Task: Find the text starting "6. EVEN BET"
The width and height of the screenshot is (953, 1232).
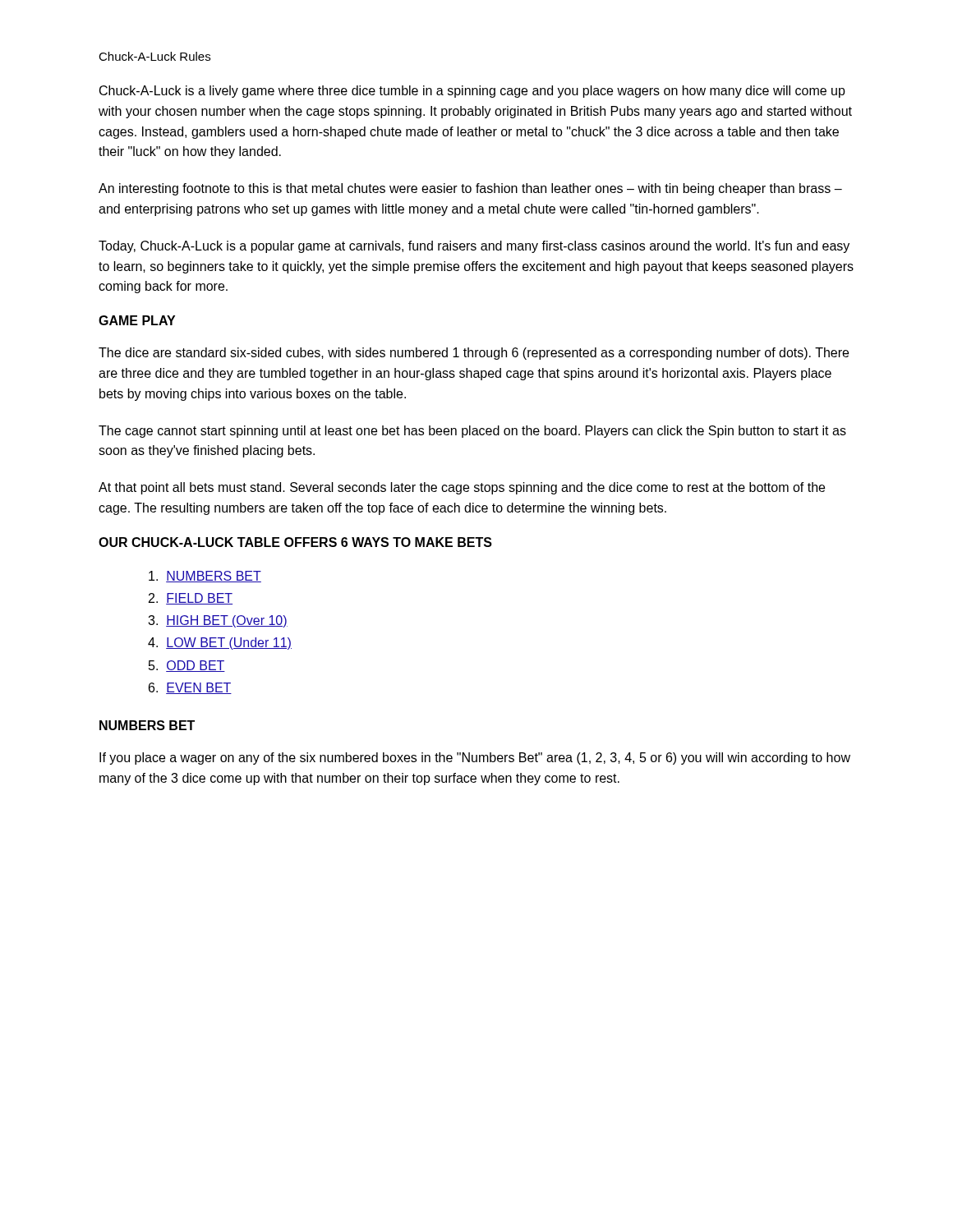Action: tap(190, 688)
